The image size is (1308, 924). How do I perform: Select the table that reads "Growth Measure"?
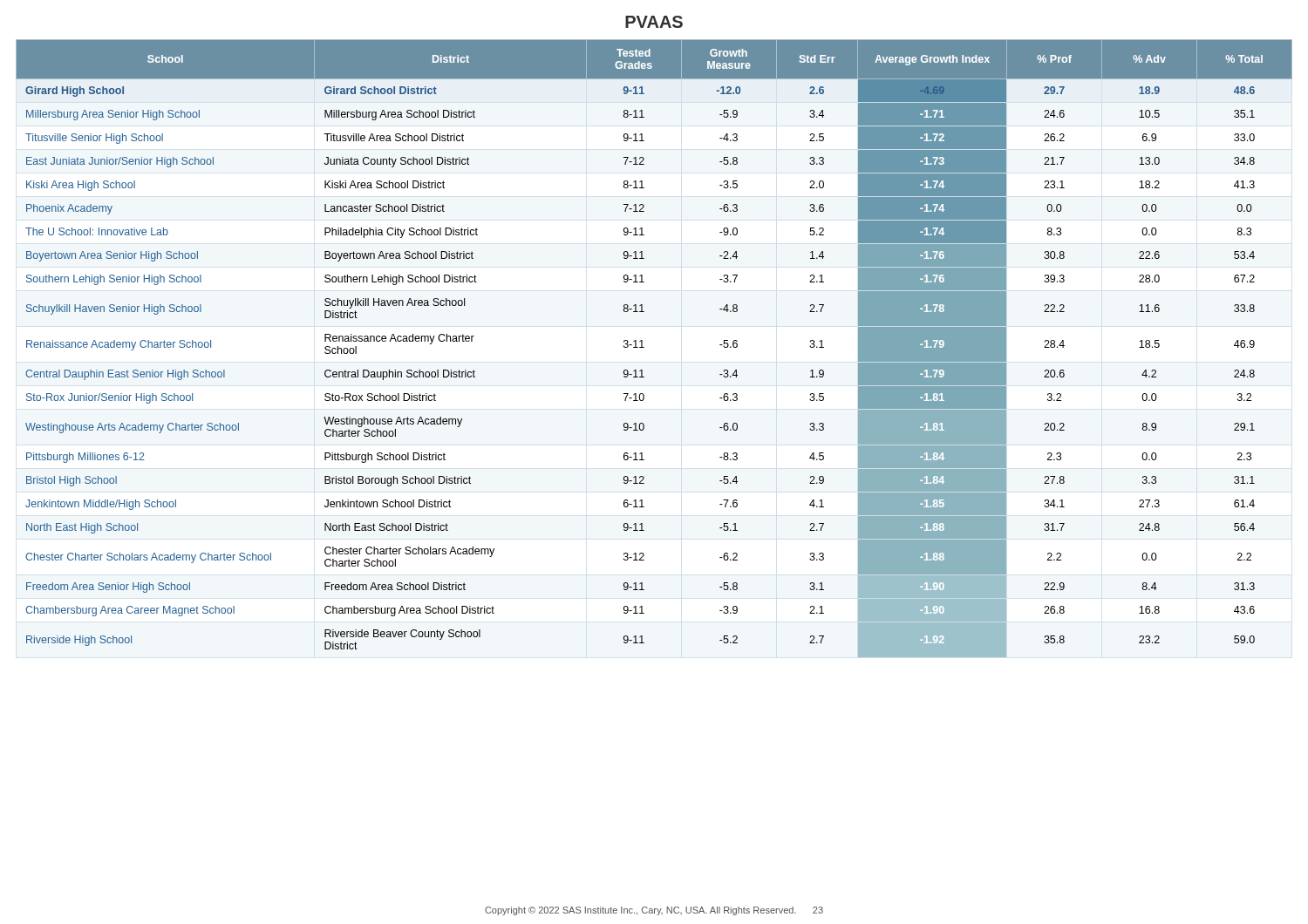click(654, 349)
